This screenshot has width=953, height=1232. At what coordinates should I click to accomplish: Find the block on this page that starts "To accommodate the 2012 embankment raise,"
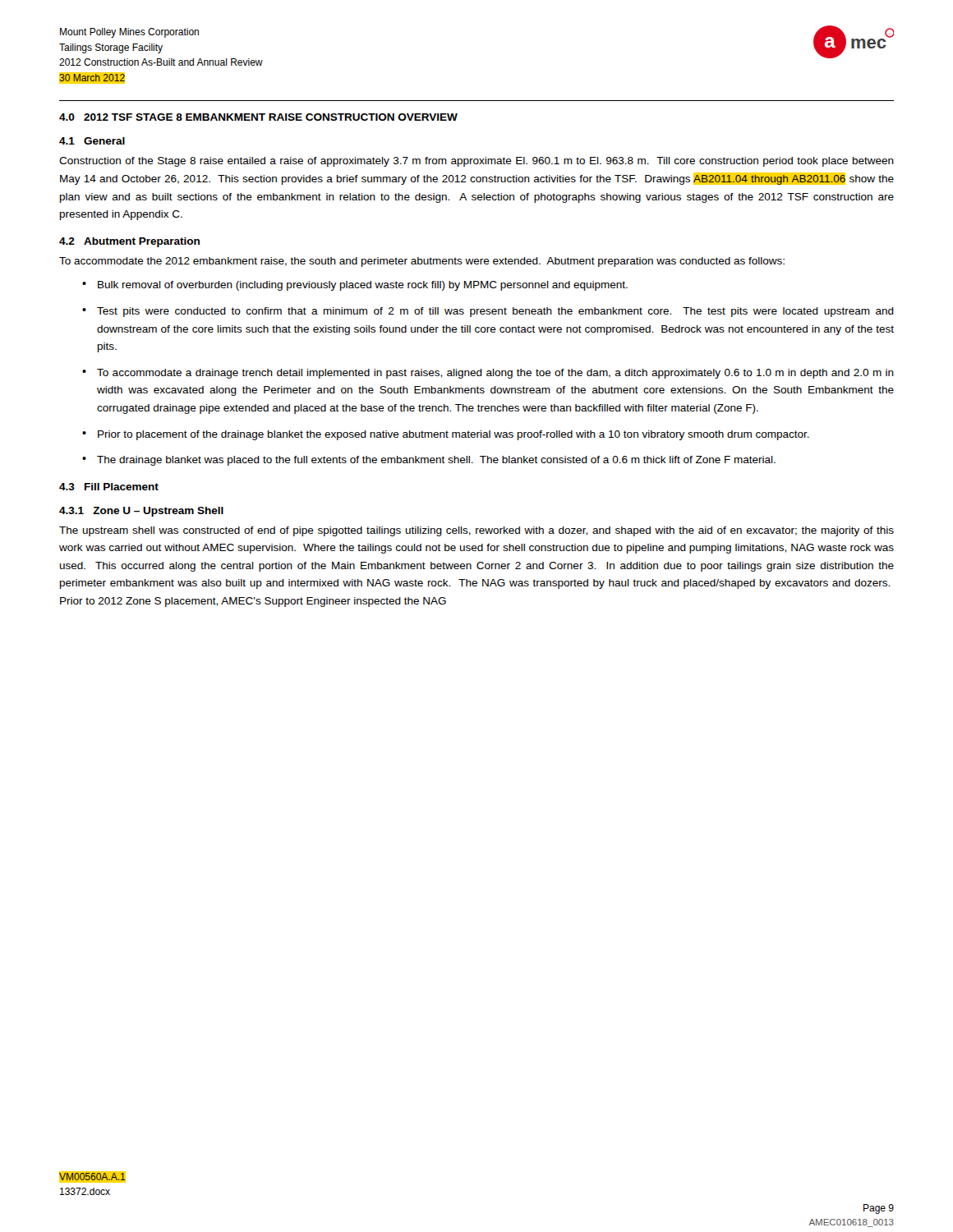(422, 261)
